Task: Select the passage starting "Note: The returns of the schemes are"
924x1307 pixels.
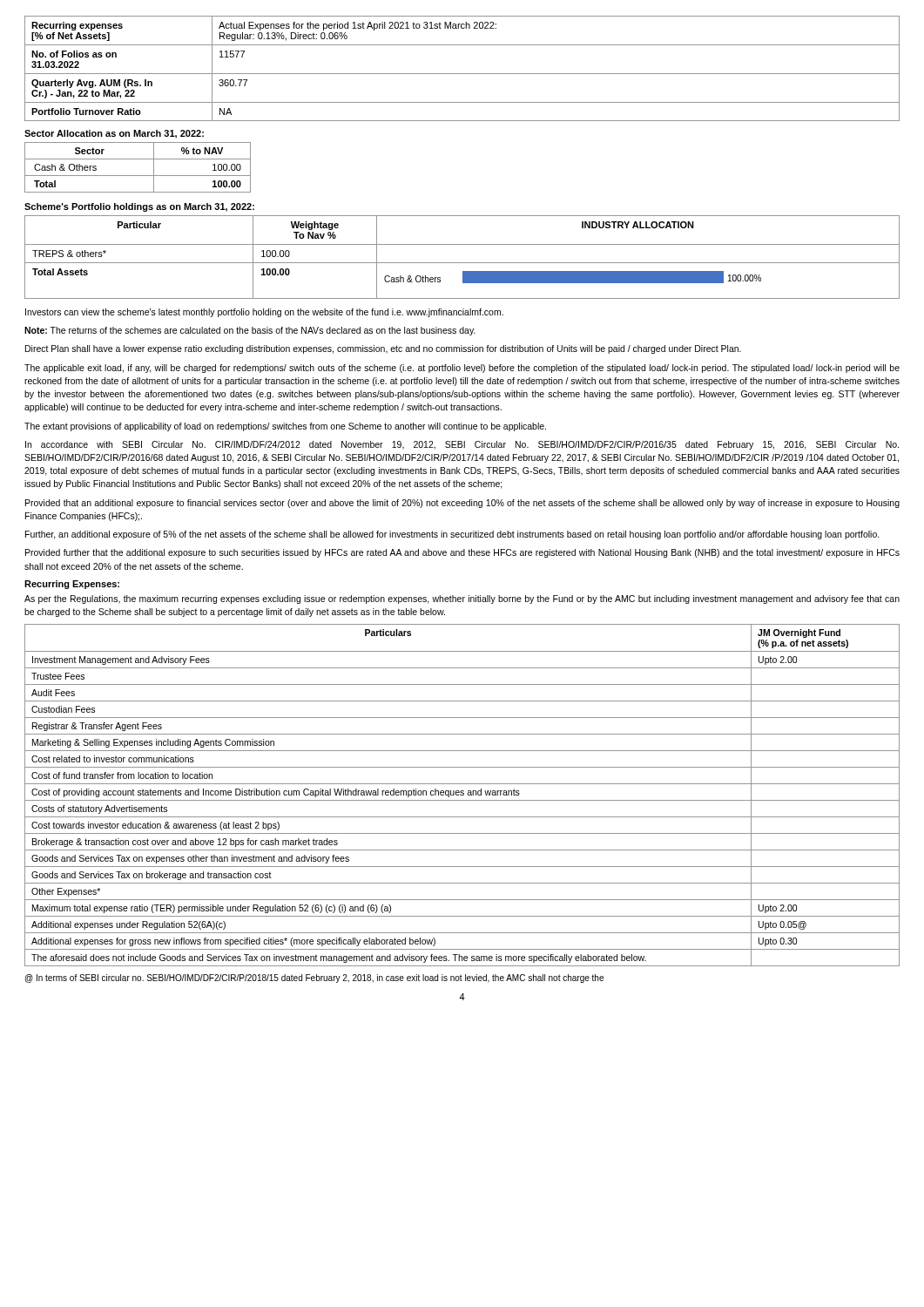Action: [x=250, y=330]
